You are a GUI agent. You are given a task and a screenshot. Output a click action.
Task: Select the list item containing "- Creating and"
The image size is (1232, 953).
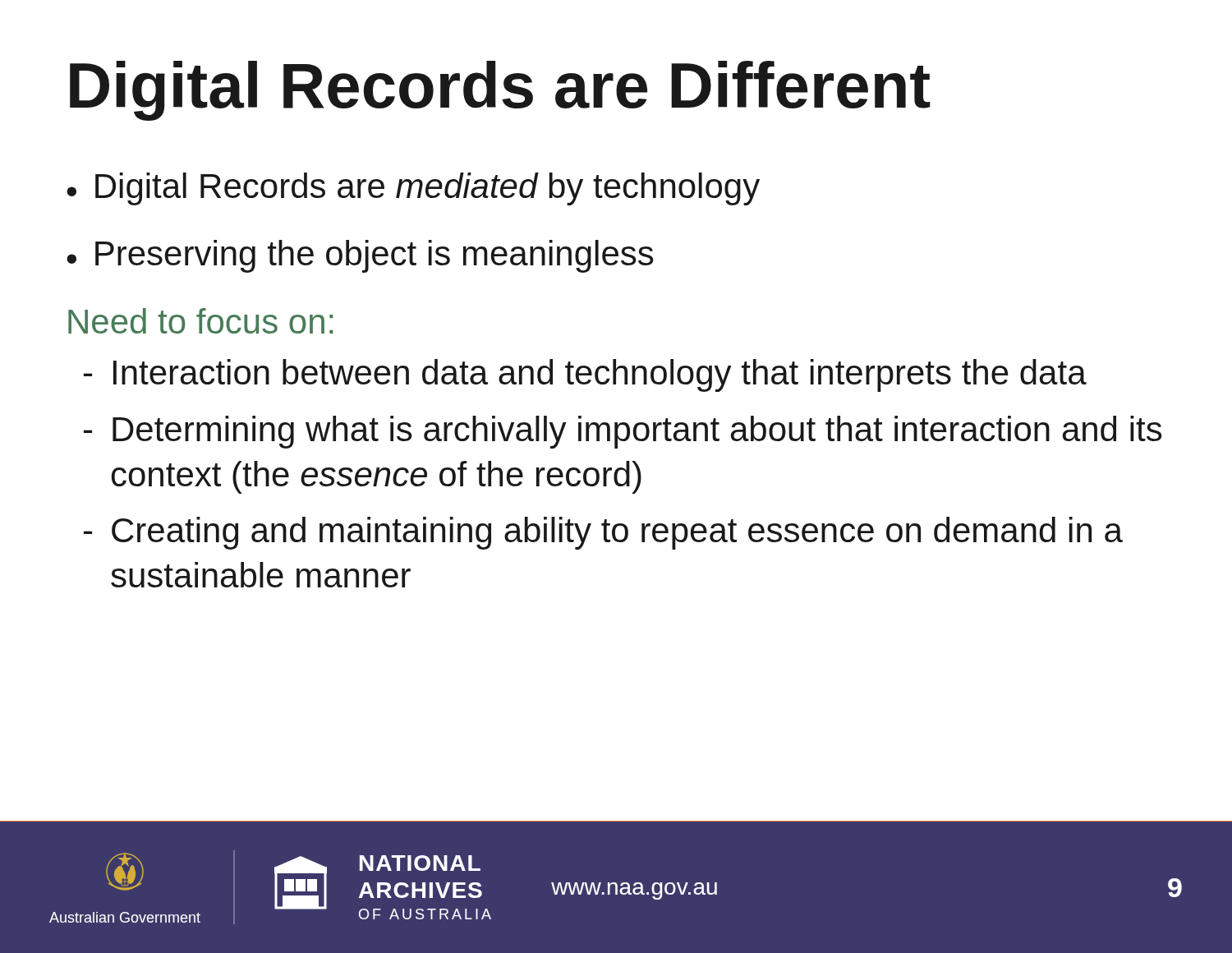(x=624, y=554)
